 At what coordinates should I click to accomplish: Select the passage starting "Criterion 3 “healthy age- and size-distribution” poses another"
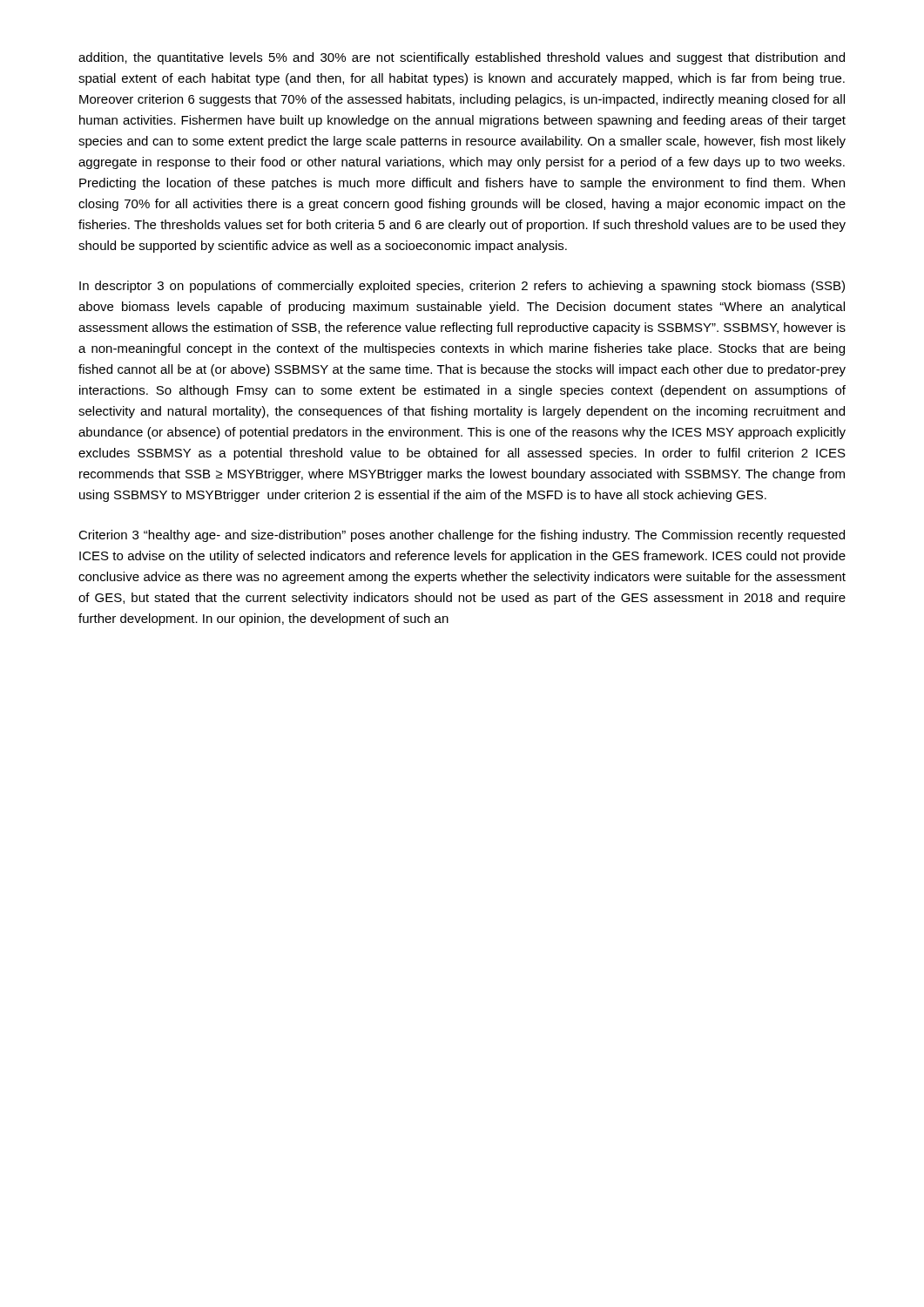click(x=462, y=576)
